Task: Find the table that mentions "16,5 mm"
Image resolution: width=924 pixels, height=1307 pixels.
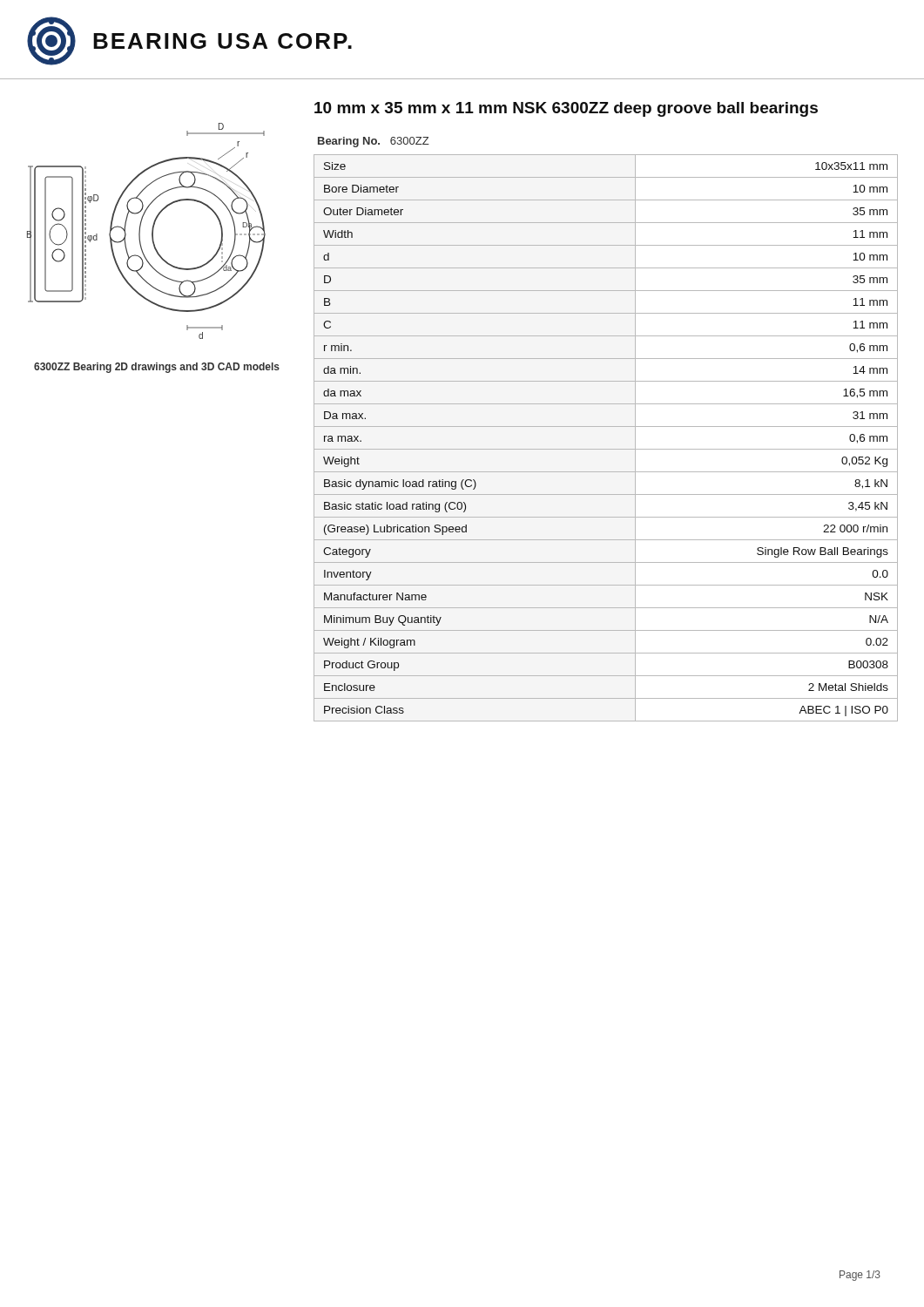Action: coord(606,437)
